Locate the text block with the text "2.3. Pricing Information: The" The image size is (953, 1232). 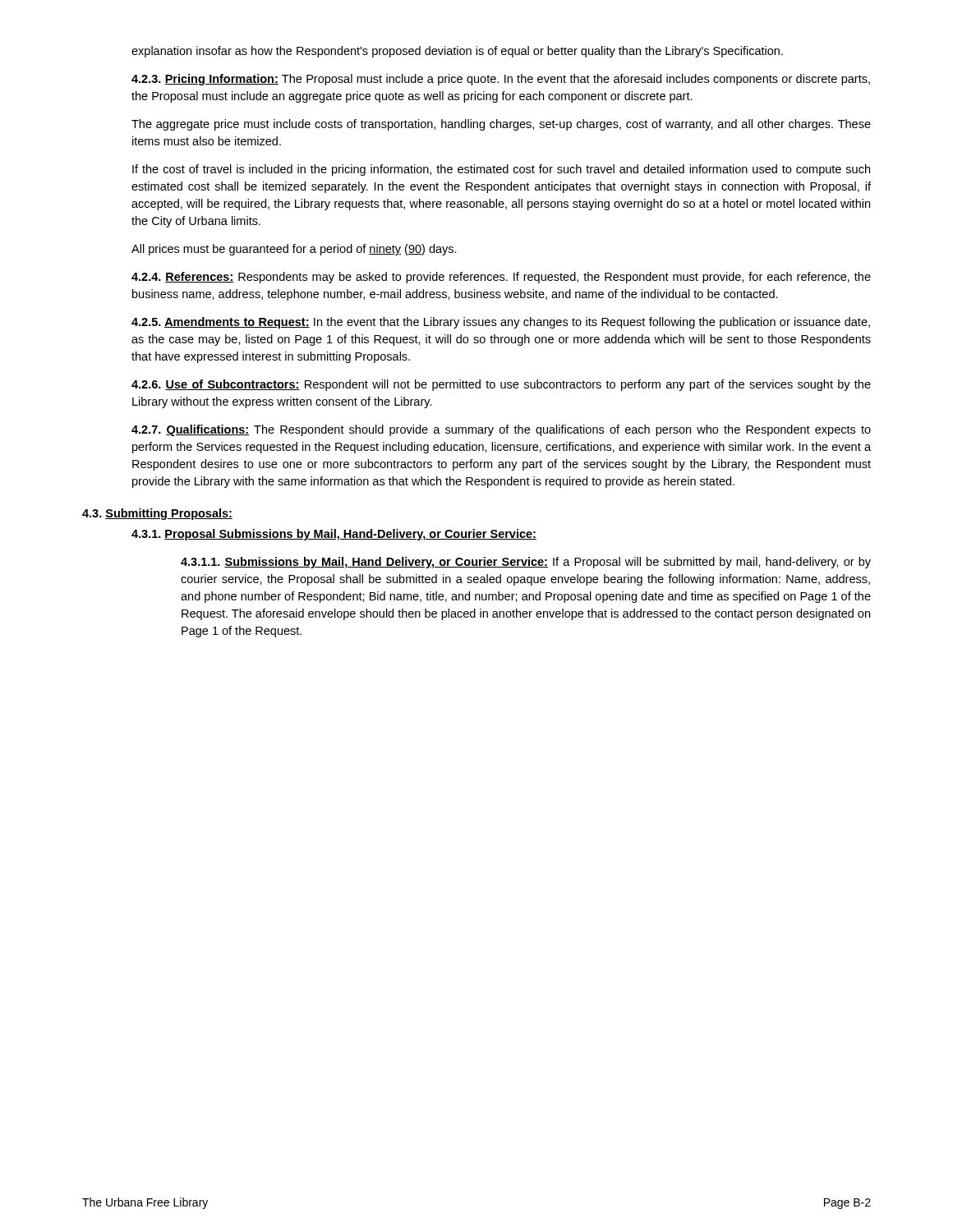tap(501, 88)
